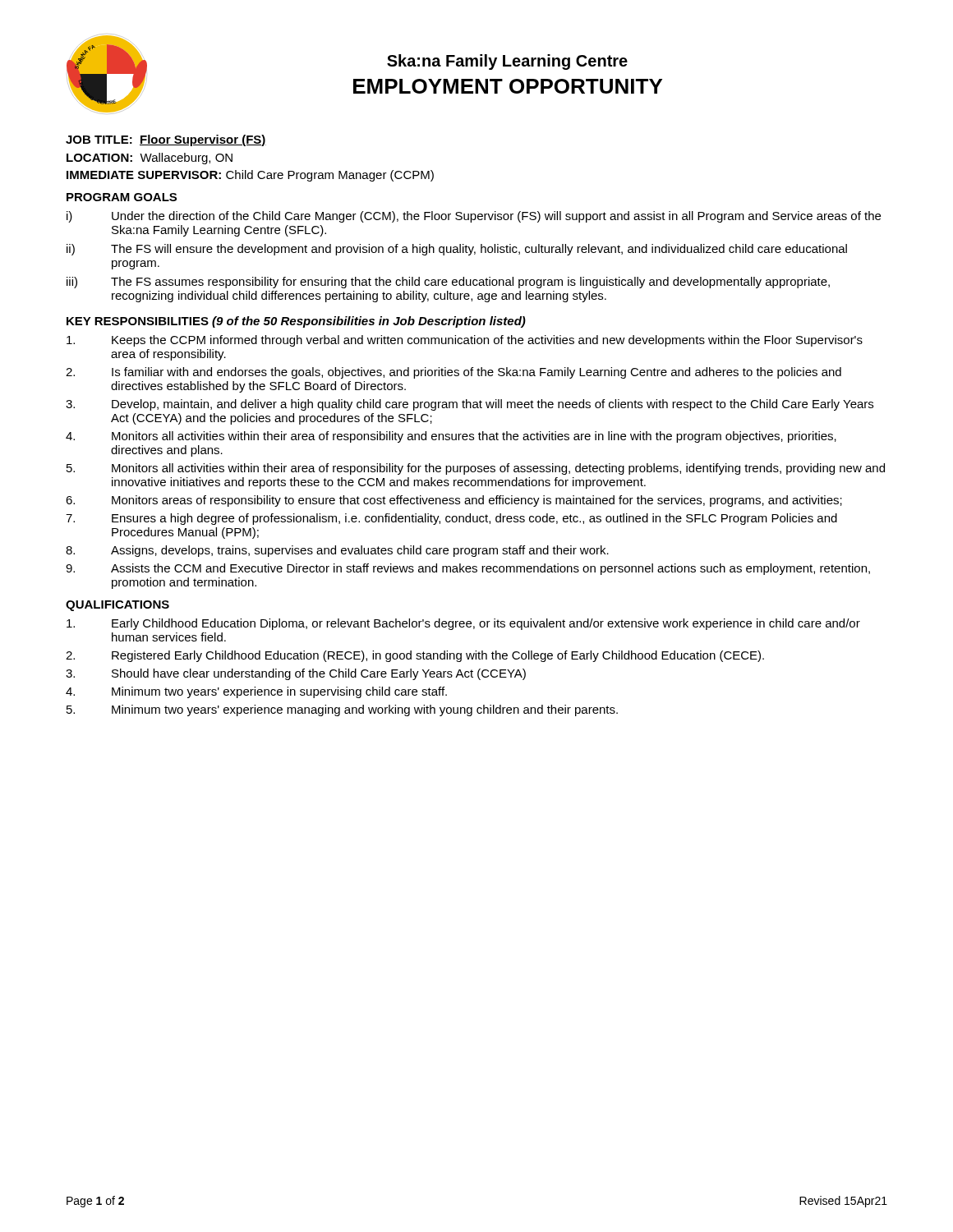Viewport: 953px width, 1232px height.
Task: Select the text starting "LOCATION: Wallaceburg, ON"
Action: click(x=150, y=157)
